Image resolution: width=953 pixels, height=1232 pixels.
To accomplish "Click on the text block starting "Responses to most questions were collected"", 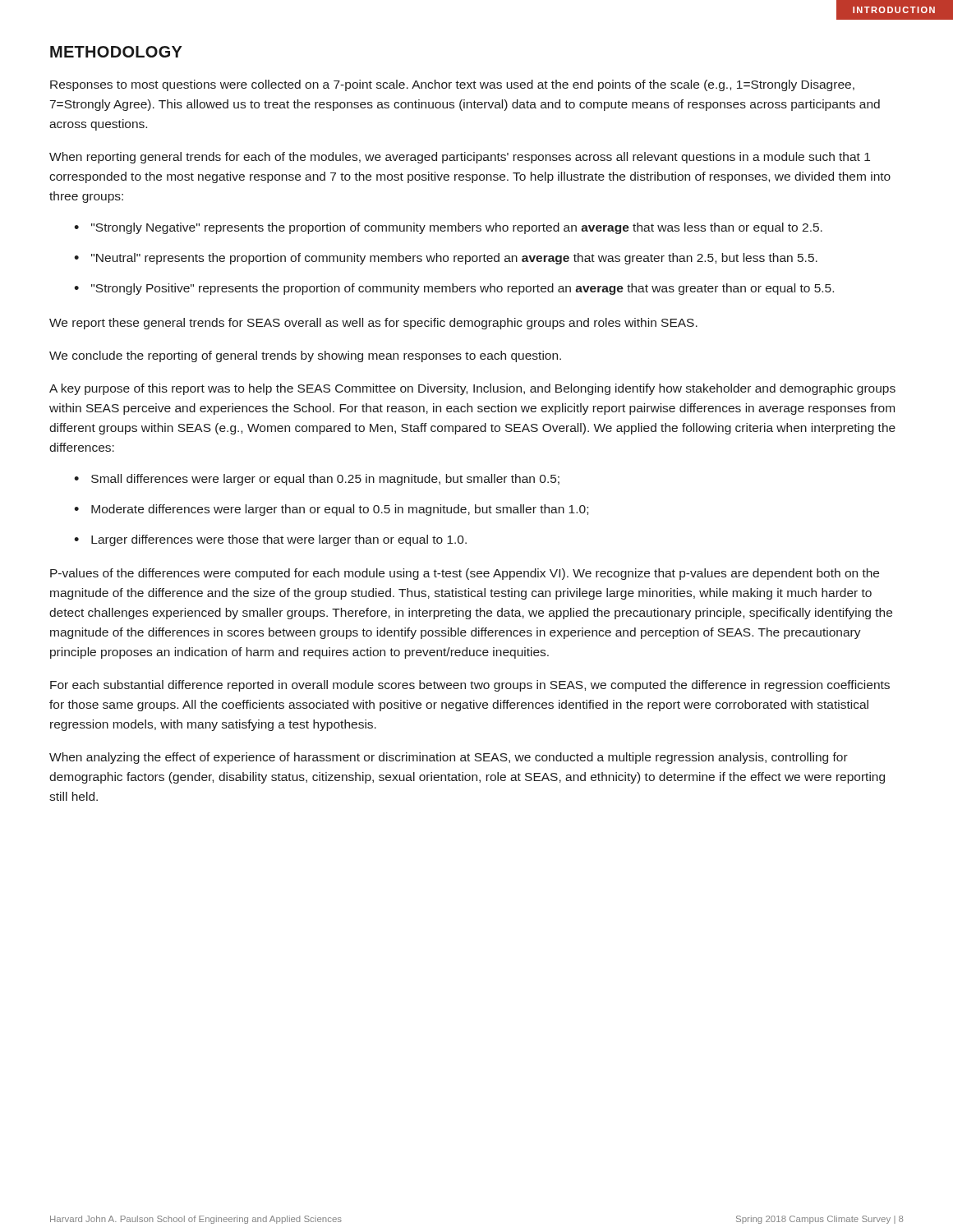I will pyautogui.click(x=465, y=104).
